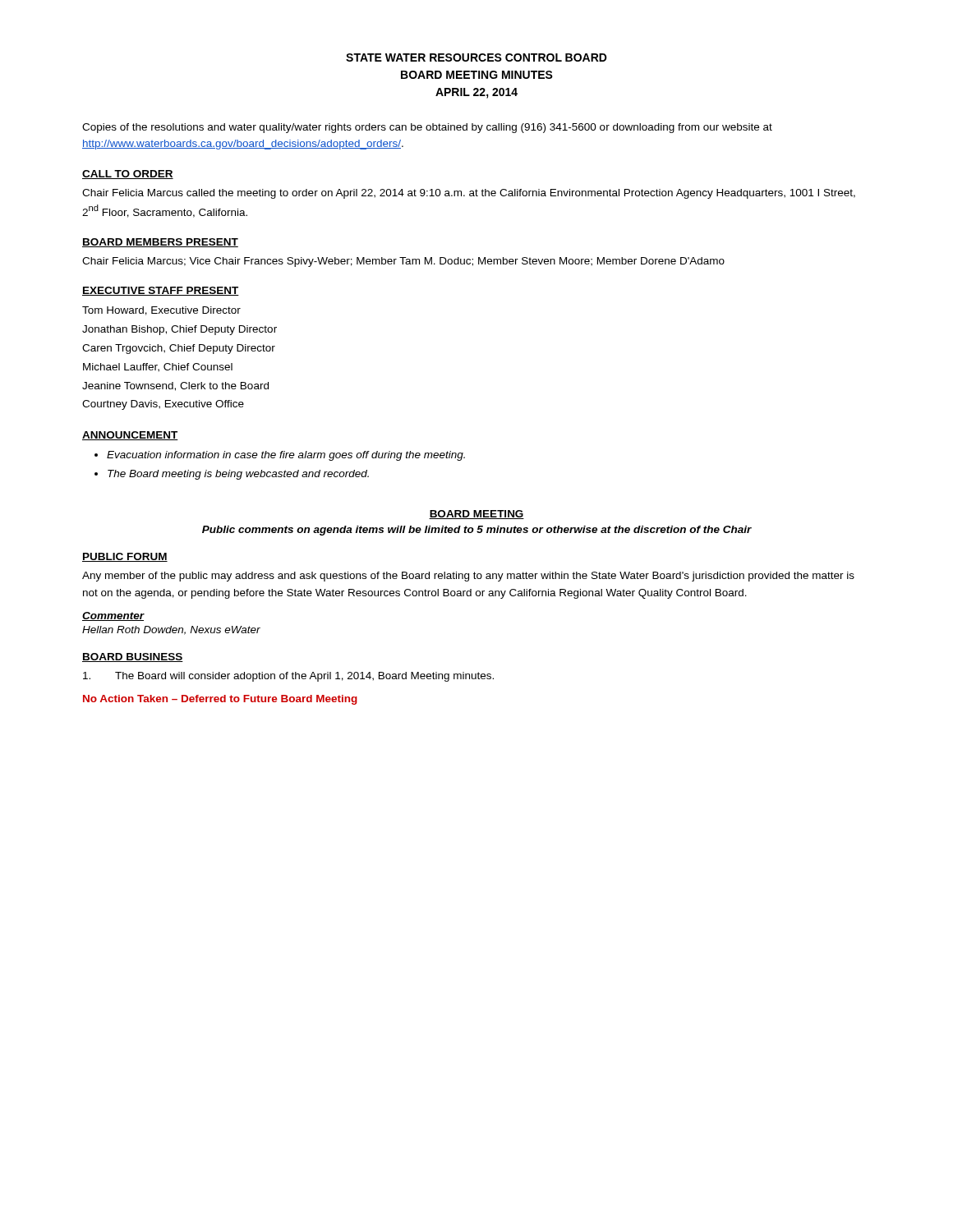The image size is (953, 1232).
Task: Click on the text starting "BOARD MEMBERS PRESENT"
Action: (x=160, y=241)
